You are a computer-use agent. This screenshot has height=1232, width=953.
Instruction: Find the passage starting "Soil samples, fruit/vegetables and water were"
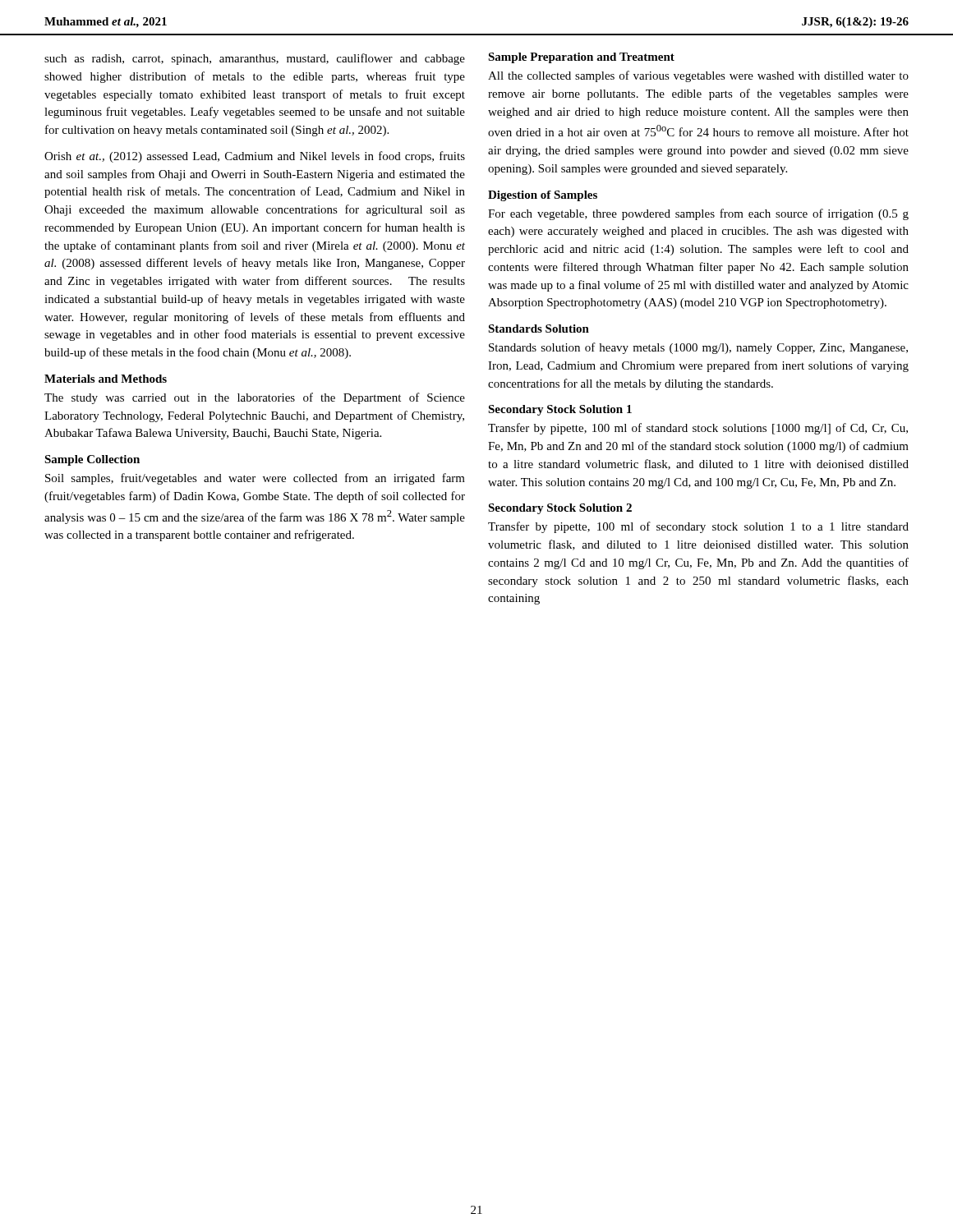[x=255, y=507]
